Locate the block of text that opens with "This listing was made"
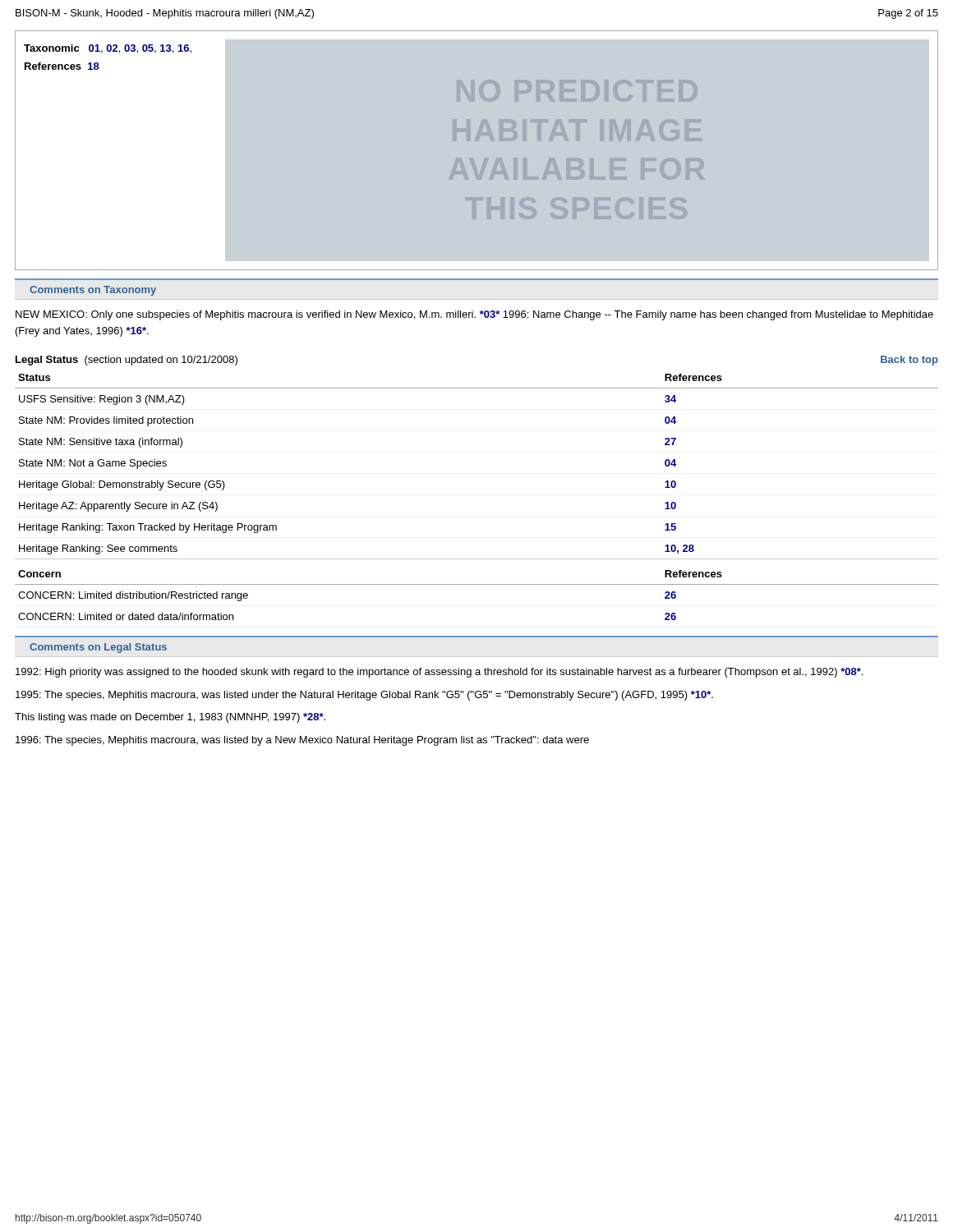This screenshot has height=1232, width=953. point(170,717)
